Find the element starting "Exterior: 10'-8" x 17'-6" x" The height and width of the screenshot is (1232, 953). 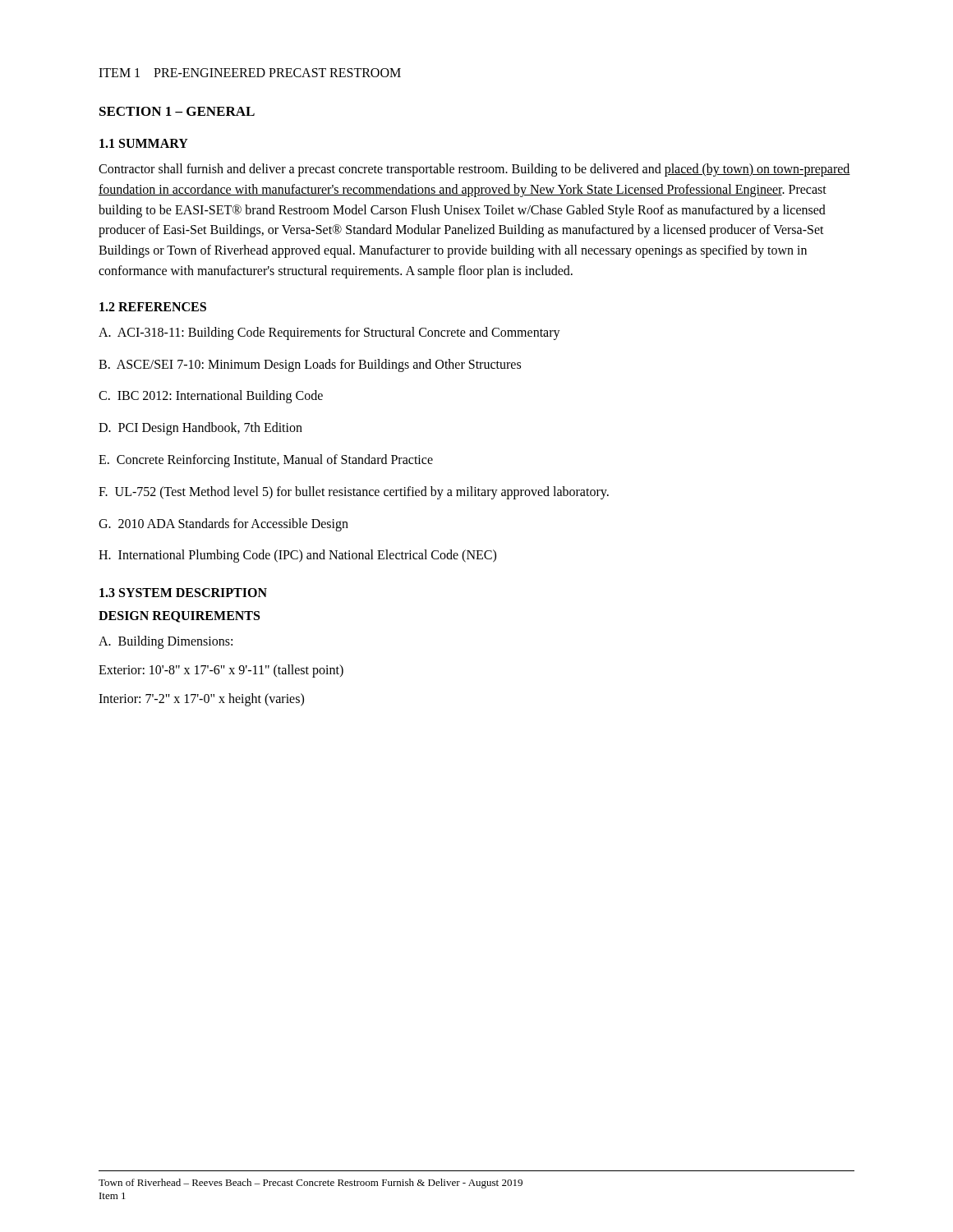pos(221,670)
